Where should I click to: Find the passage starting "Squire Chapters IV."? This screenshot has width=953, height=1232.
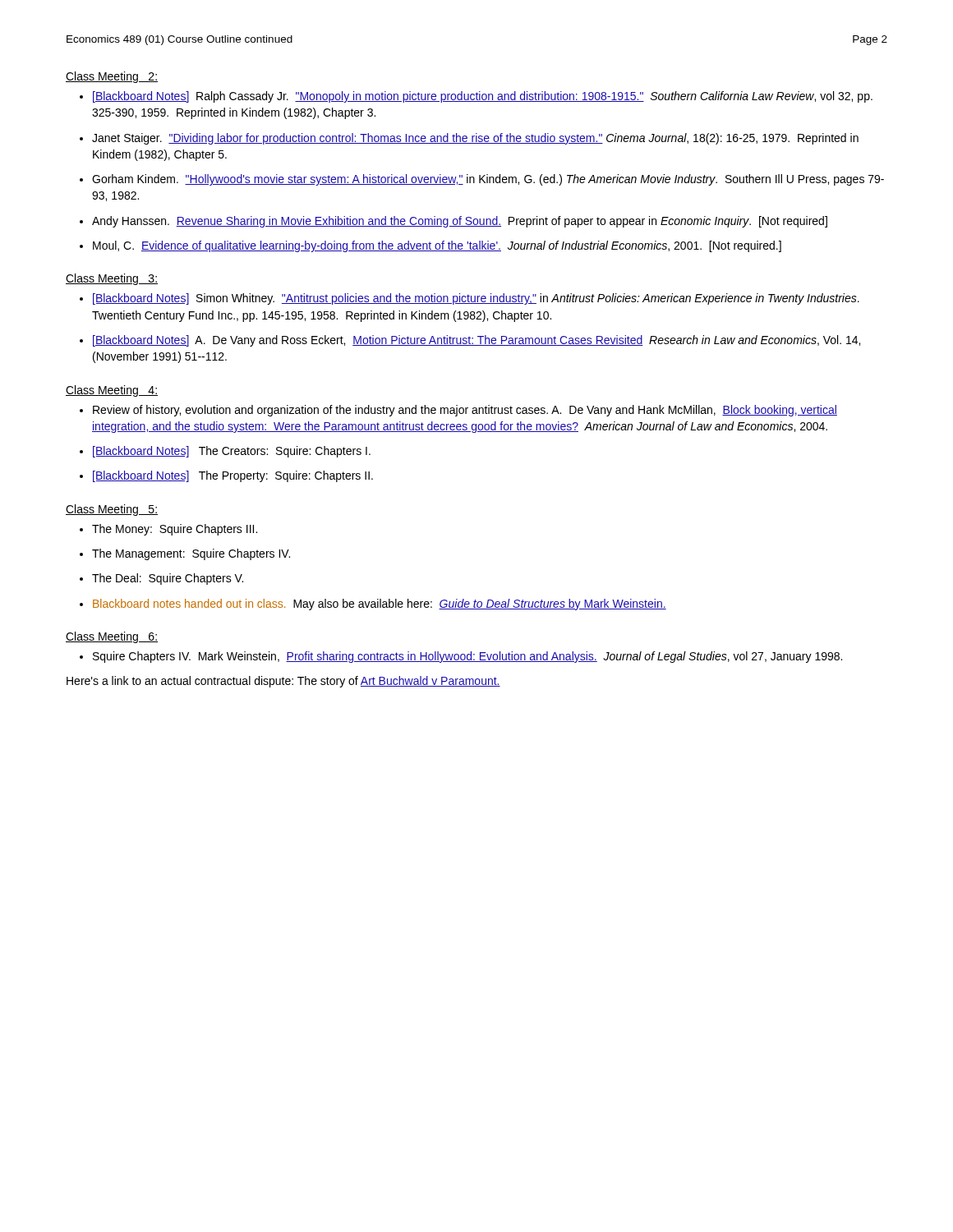tap(468, 656)
